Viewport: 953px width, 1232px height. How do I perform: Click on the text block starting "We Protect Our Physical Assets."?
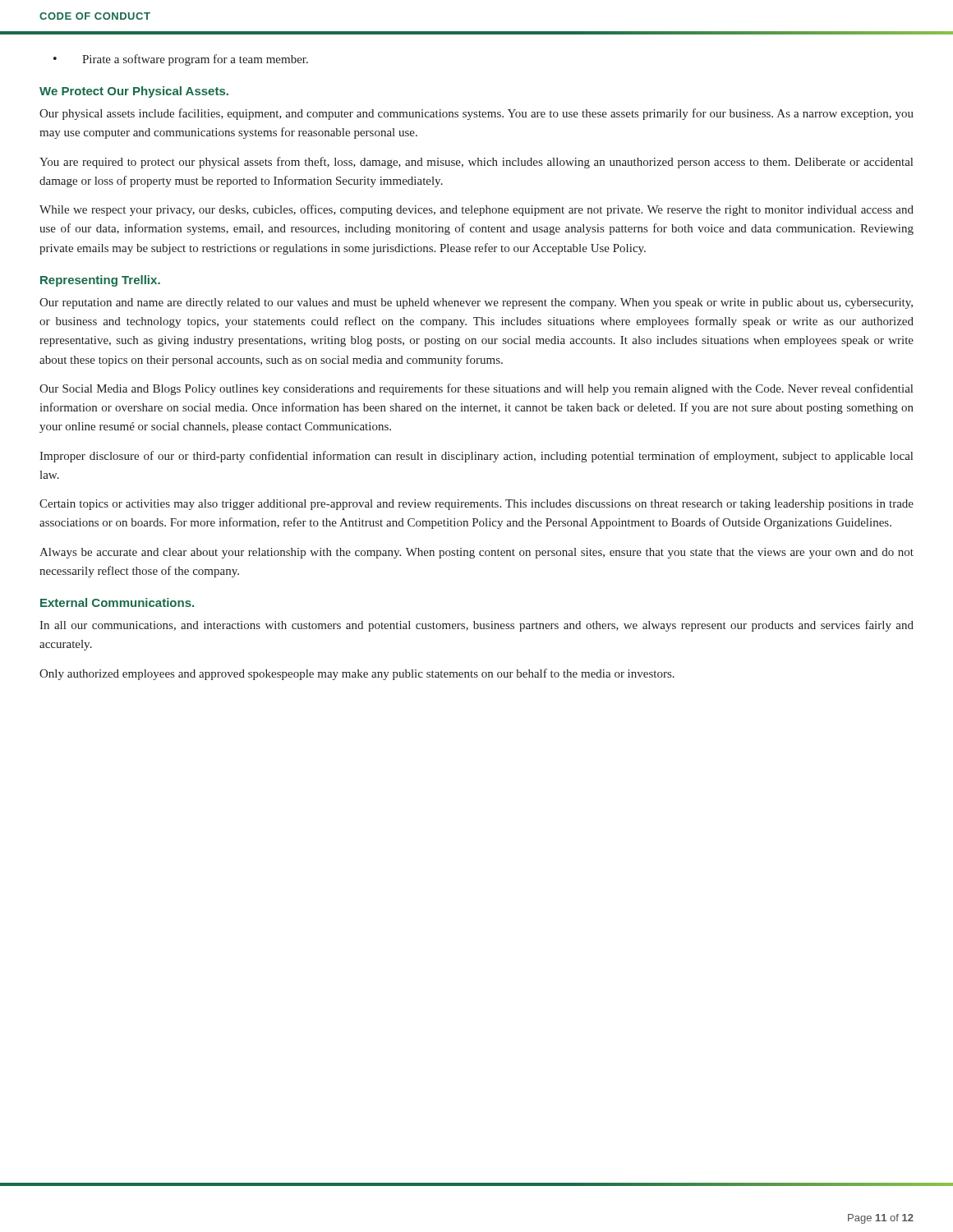point(134,91)
